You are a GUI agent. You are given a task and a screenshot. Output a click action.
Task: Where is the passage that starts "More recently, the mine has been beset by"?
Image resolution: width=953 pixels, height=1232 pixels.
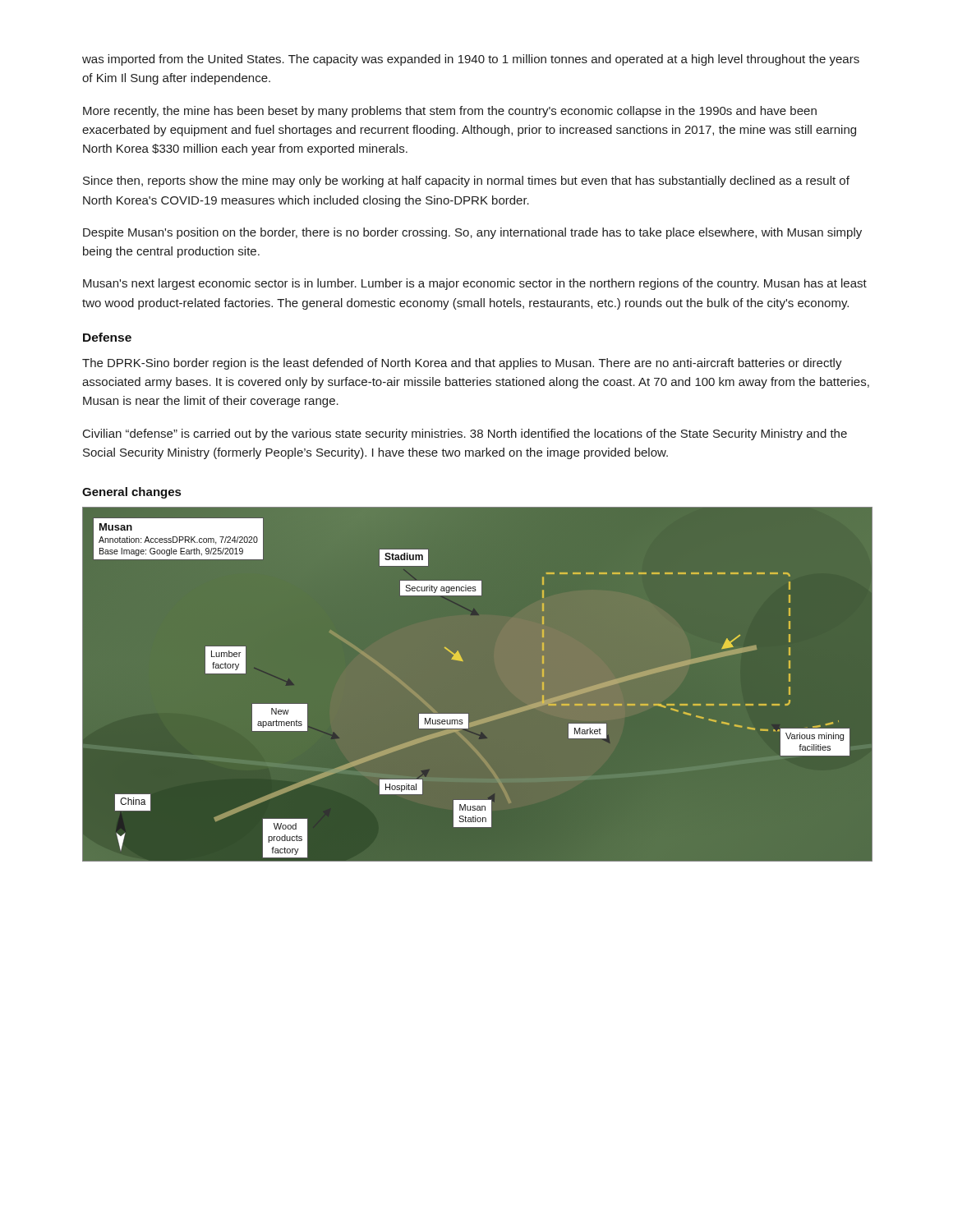(x=470, y=129)
